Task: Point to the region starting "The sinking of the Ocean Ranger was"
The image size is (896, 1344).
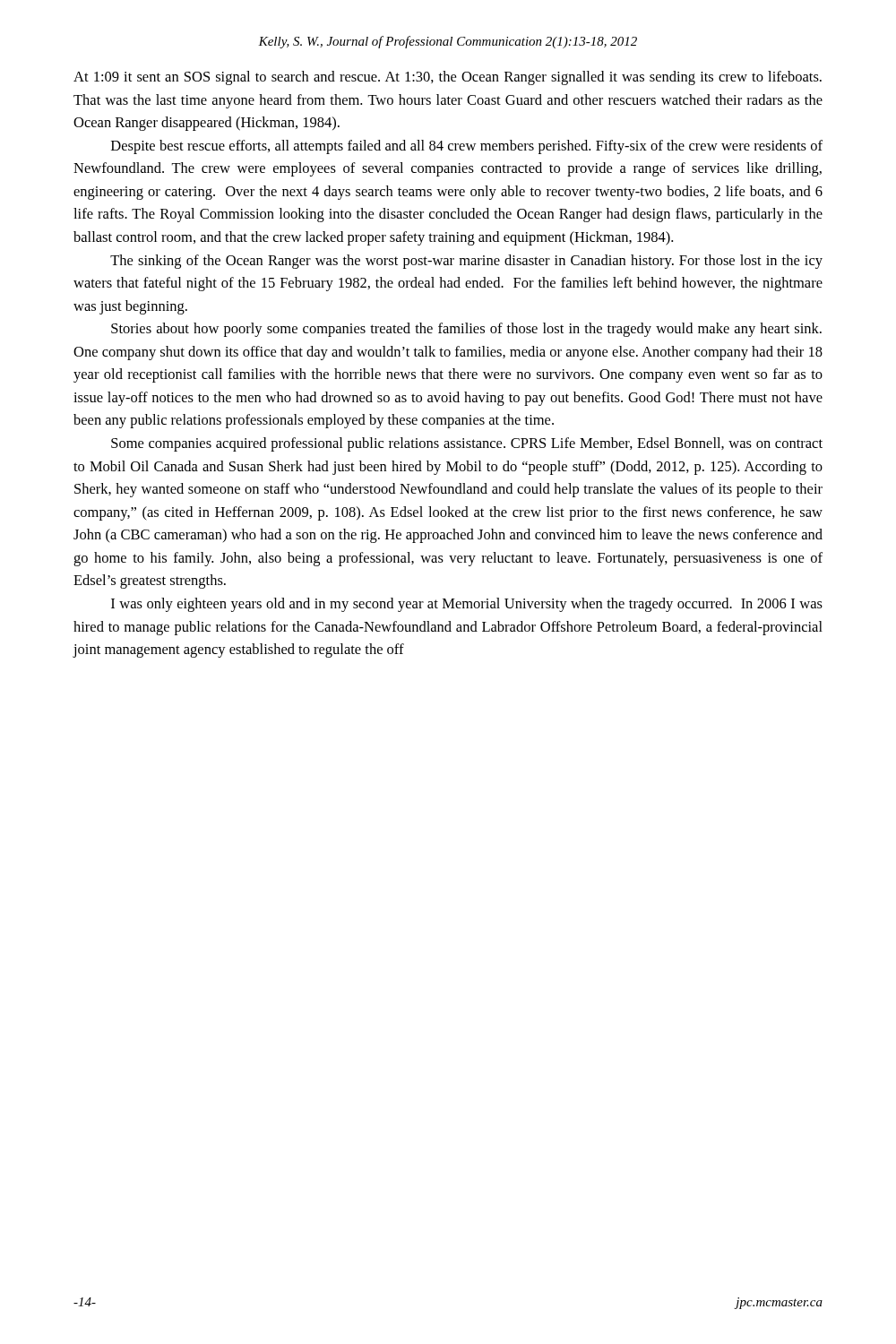Action: click(x=448, y=283)
